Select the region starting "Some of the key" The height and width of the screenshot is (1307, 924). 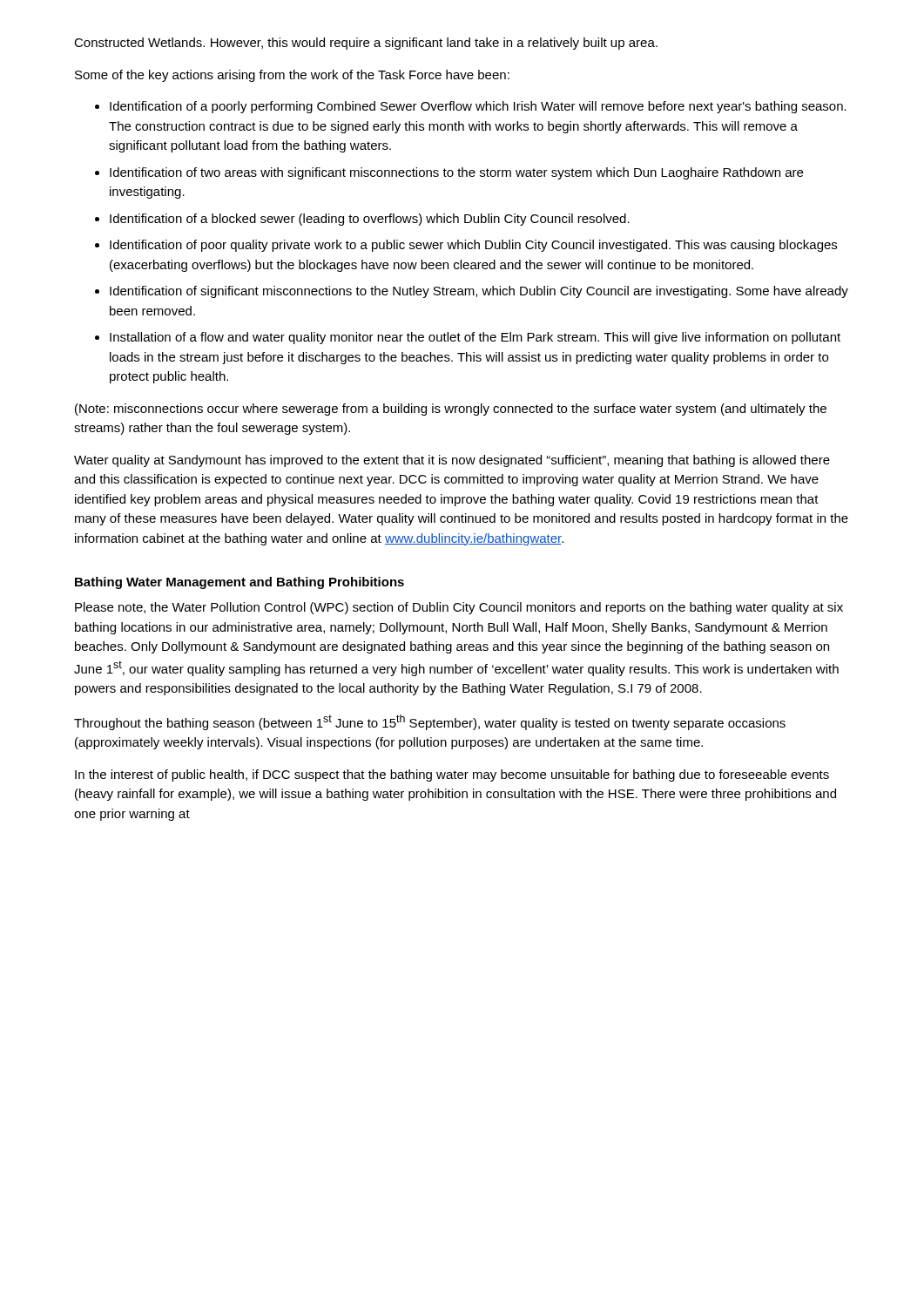coord(292,74)
